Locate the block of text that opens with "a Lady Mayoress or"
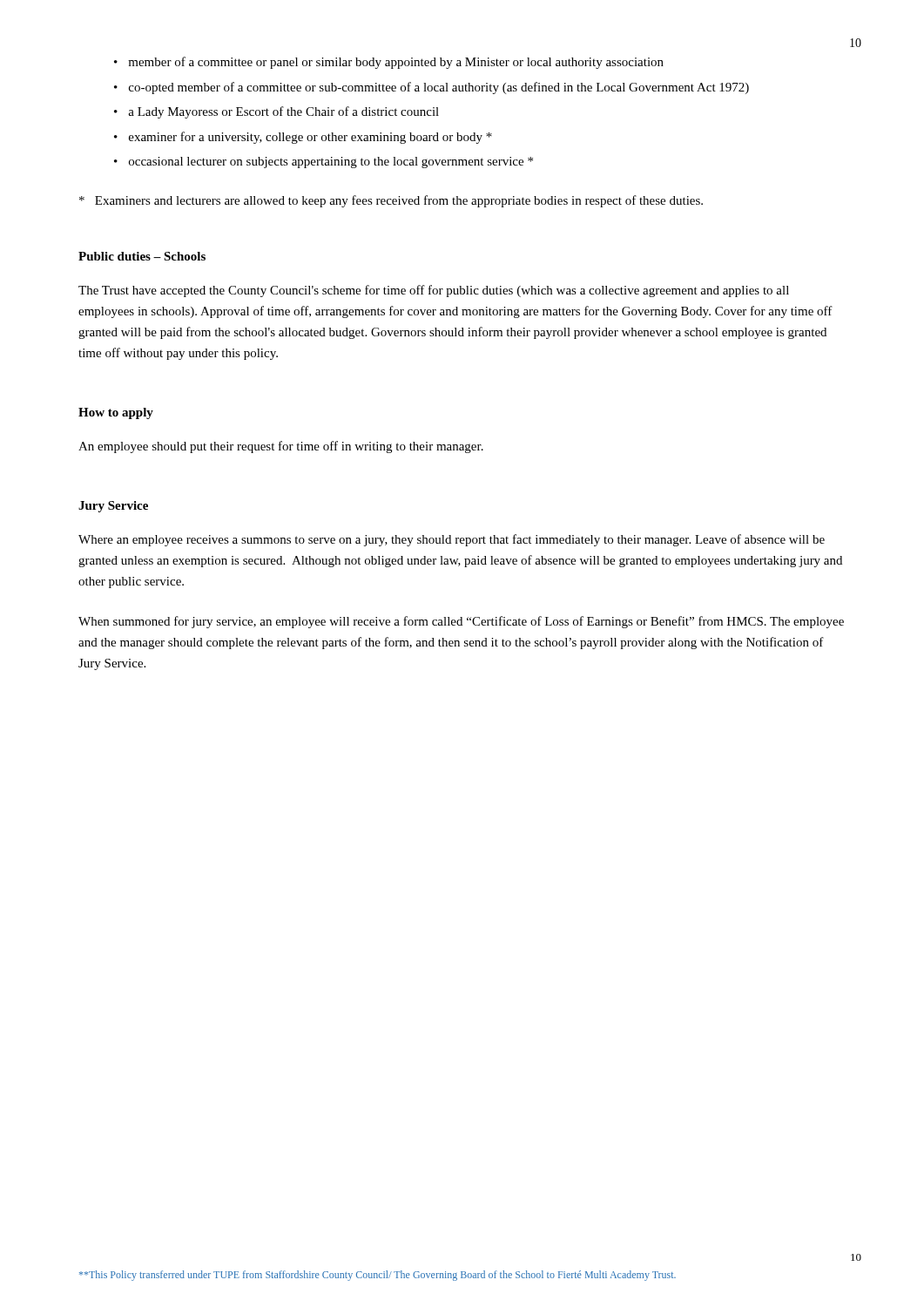The width and height of the screenshot is (924, 1307). pyautogui.click(x=277, y=112)
